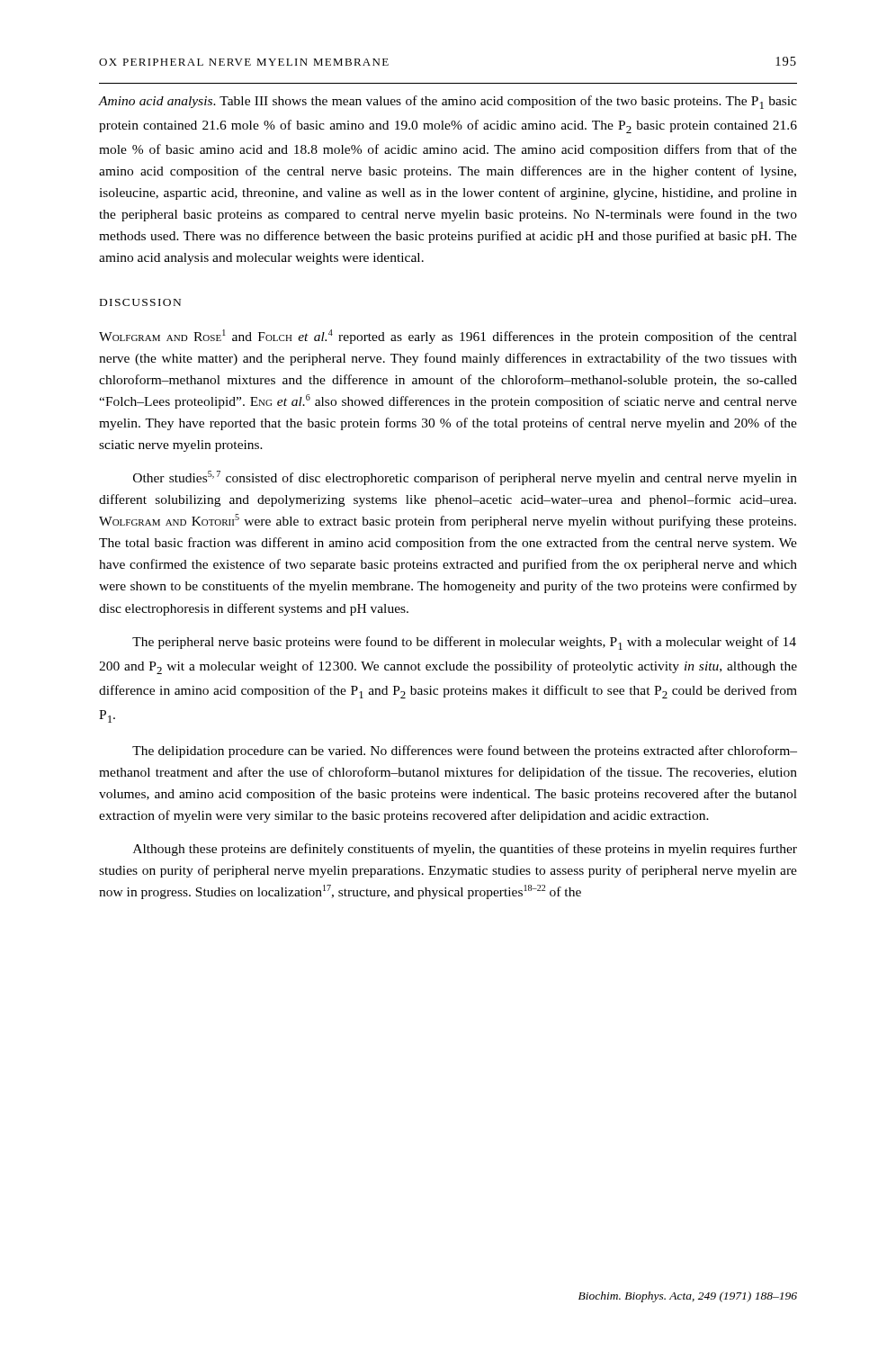Select the text block starting "The delipidation procedure can be varied."

(448, 783)
